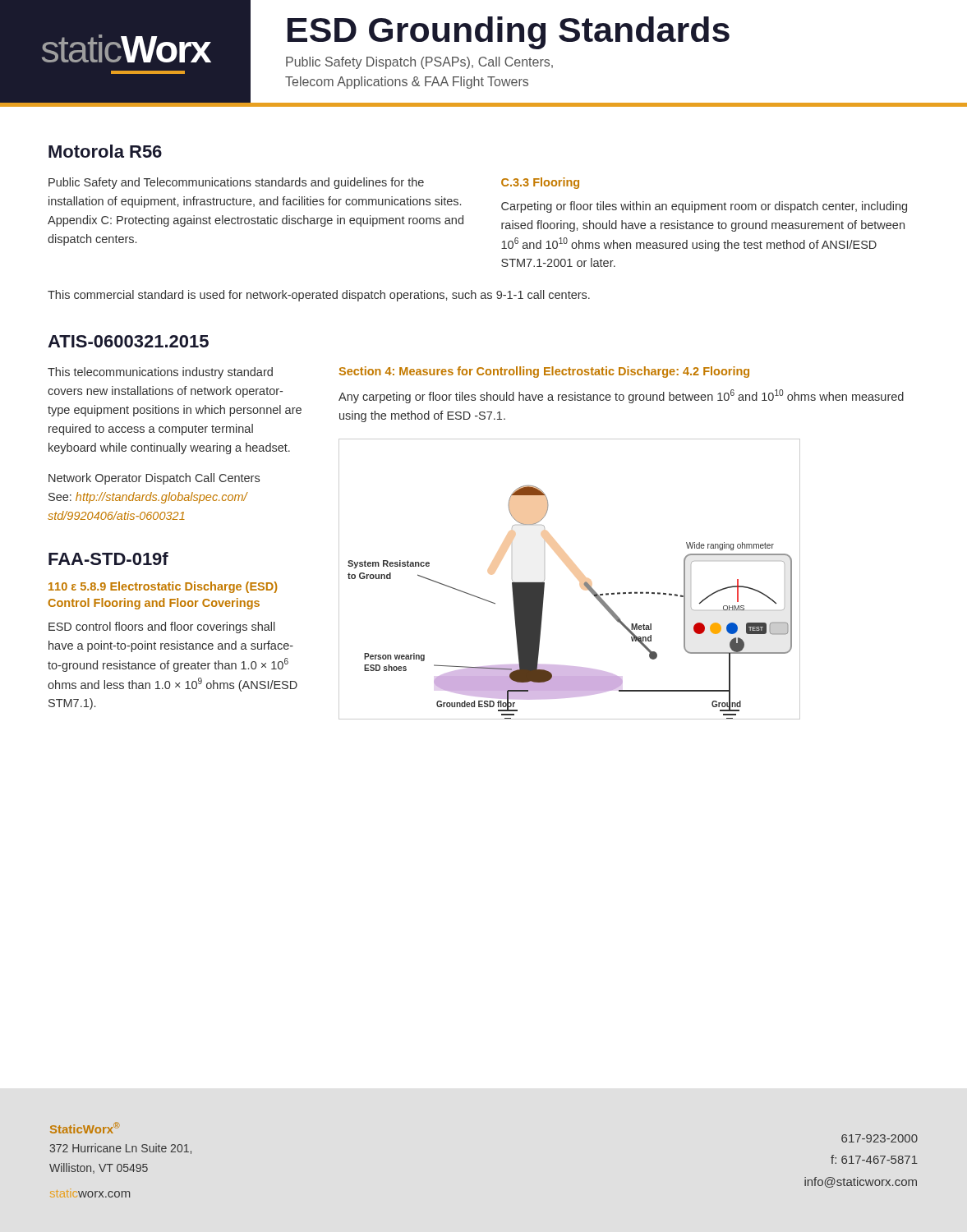Point to the block beginning "Any carpeting or"
The width and height of the screenshot is (967, 1232).
(621, 405)
